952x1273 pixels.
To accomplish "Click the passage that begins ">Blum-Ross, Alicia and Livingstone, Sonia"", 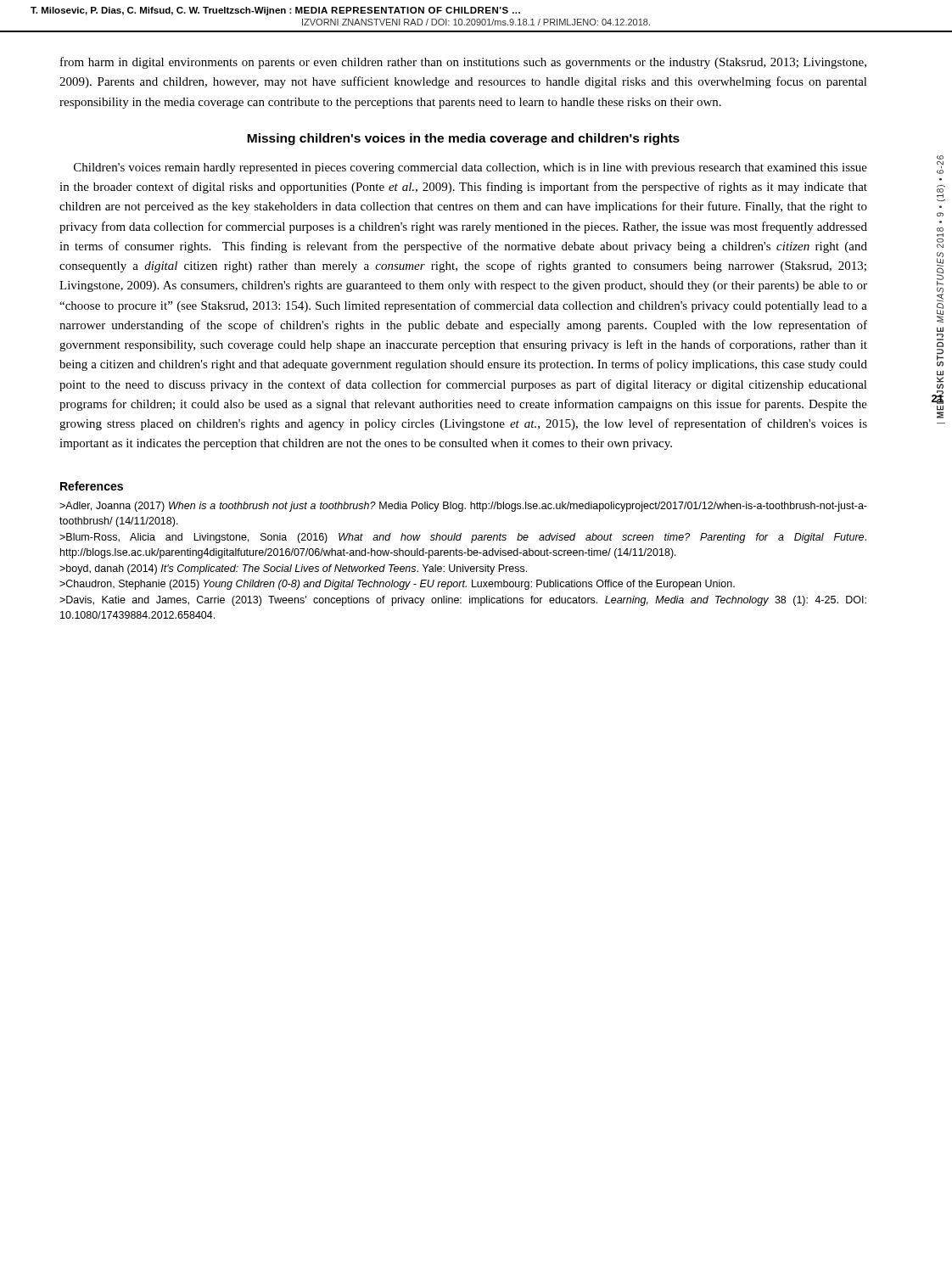I will point(463,545).
